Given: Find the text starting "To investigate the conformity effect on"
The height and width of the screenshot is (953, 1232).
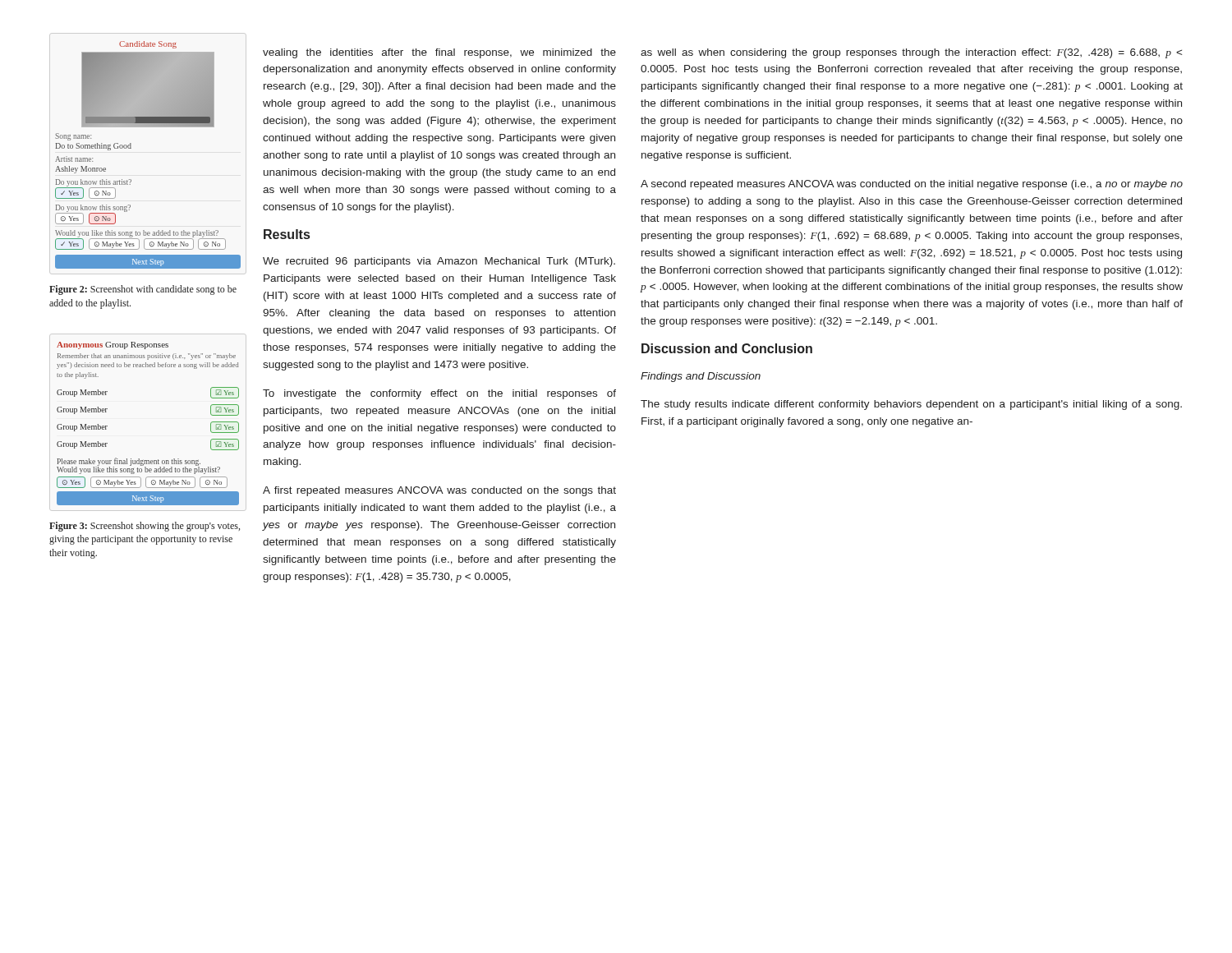Looking at the screenshot, I should [x=439, y=428].
